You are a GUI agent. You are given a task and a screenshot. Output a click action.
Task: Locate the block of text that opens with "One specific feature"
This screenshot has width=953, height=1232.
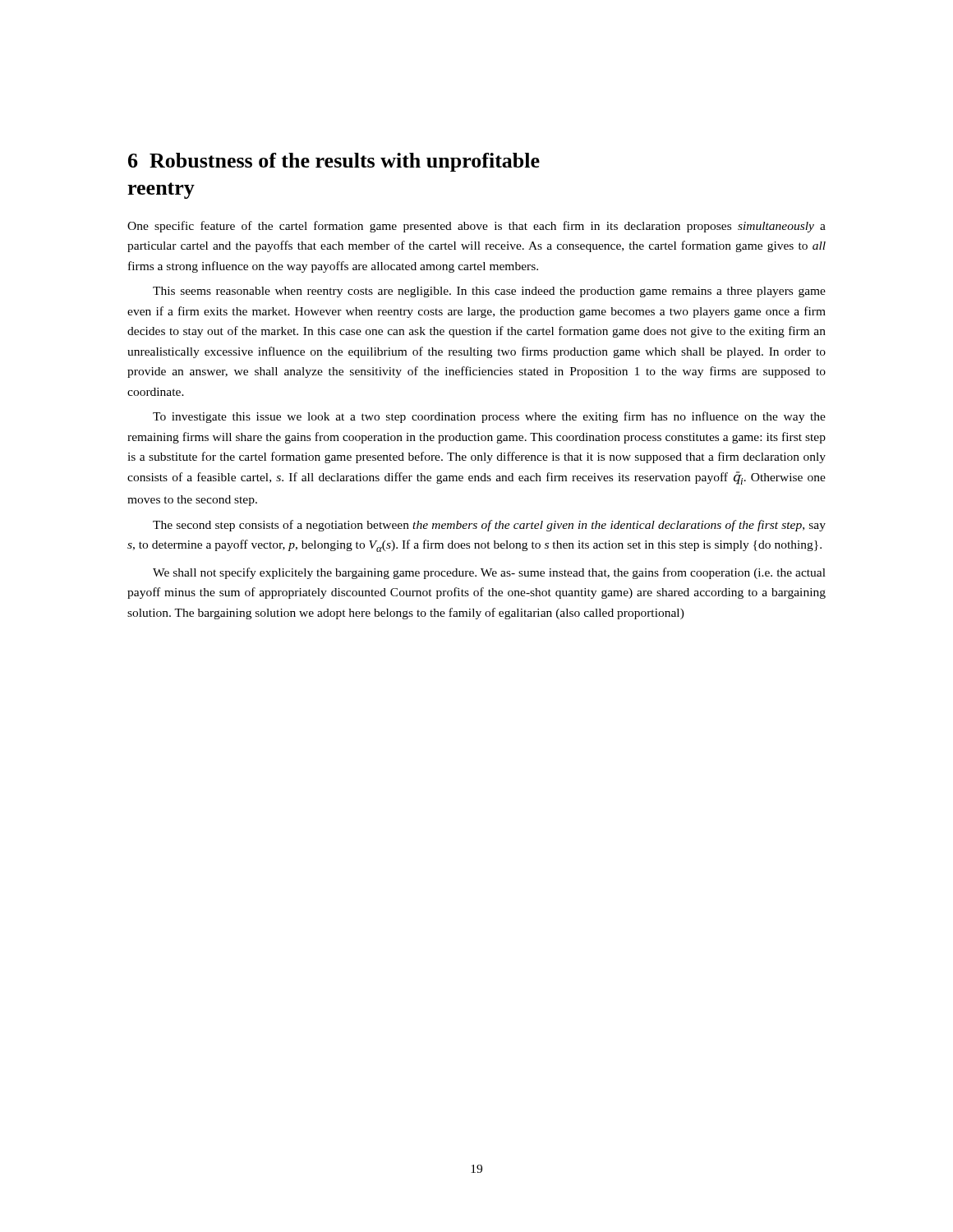click(476, 246)
